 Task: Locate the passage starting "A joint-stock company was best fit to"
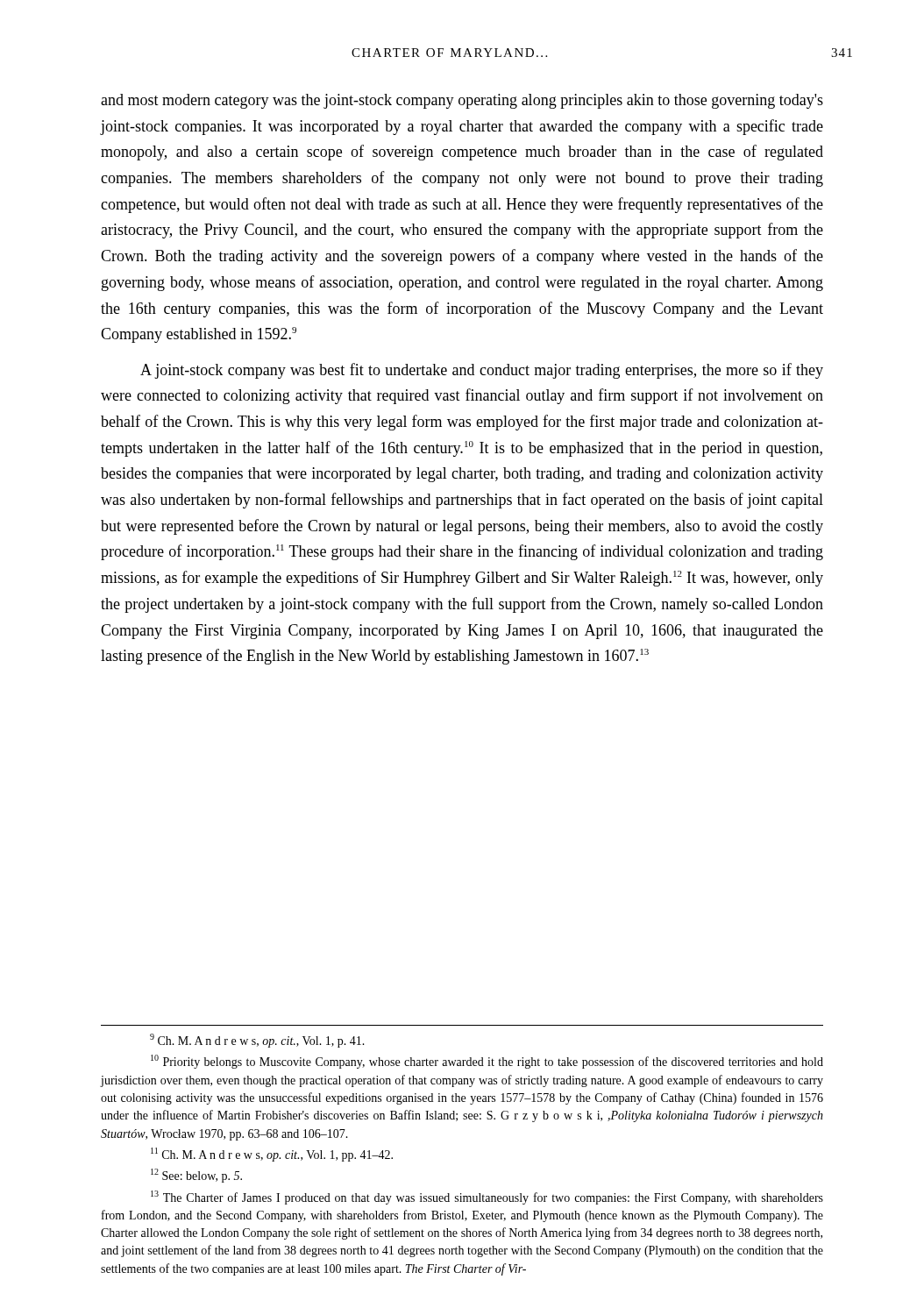(462, 513)
